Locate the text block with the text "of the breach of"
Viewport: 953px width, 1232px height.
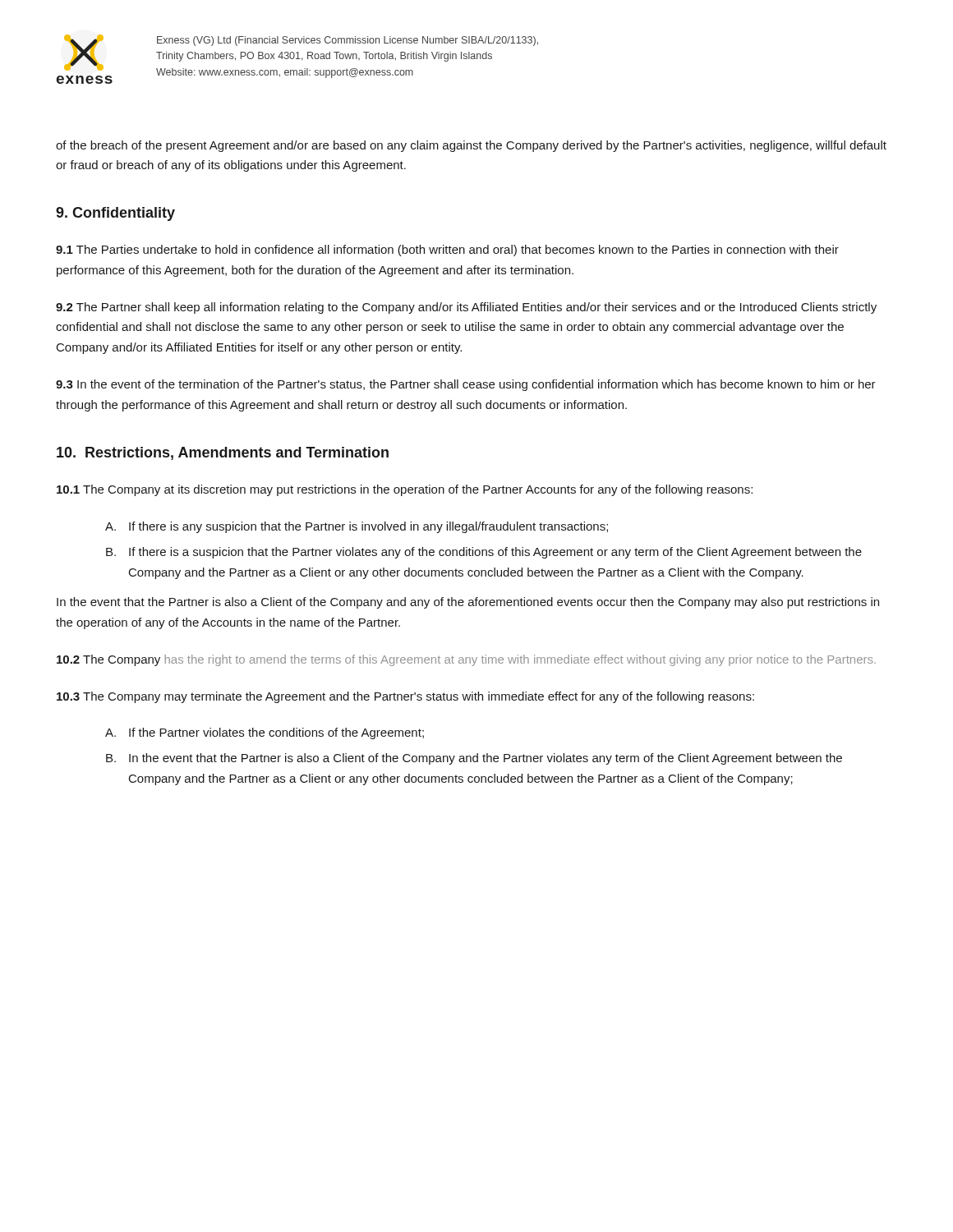click(471, 155)
